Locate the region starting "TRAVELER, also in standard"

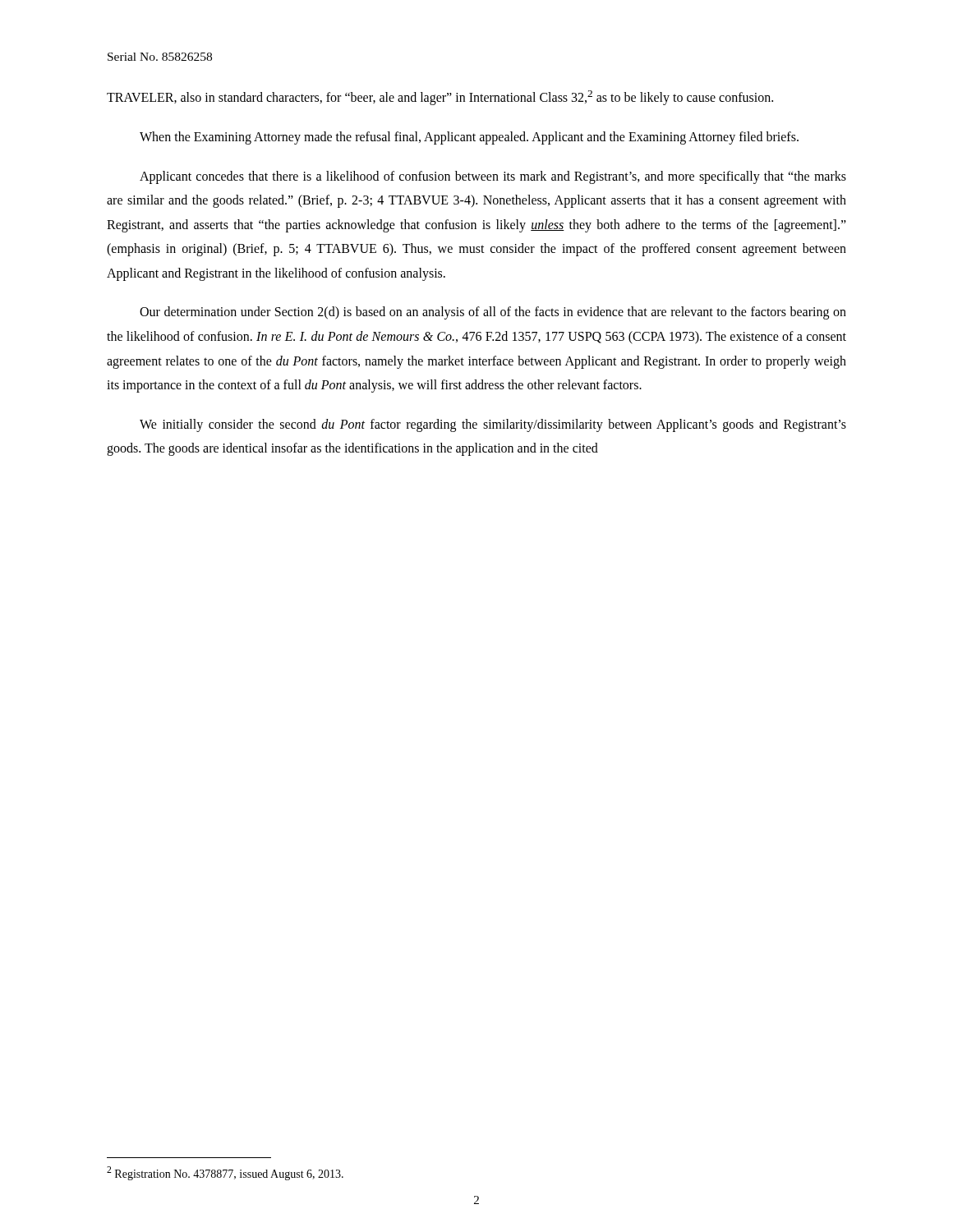point(440,96)
